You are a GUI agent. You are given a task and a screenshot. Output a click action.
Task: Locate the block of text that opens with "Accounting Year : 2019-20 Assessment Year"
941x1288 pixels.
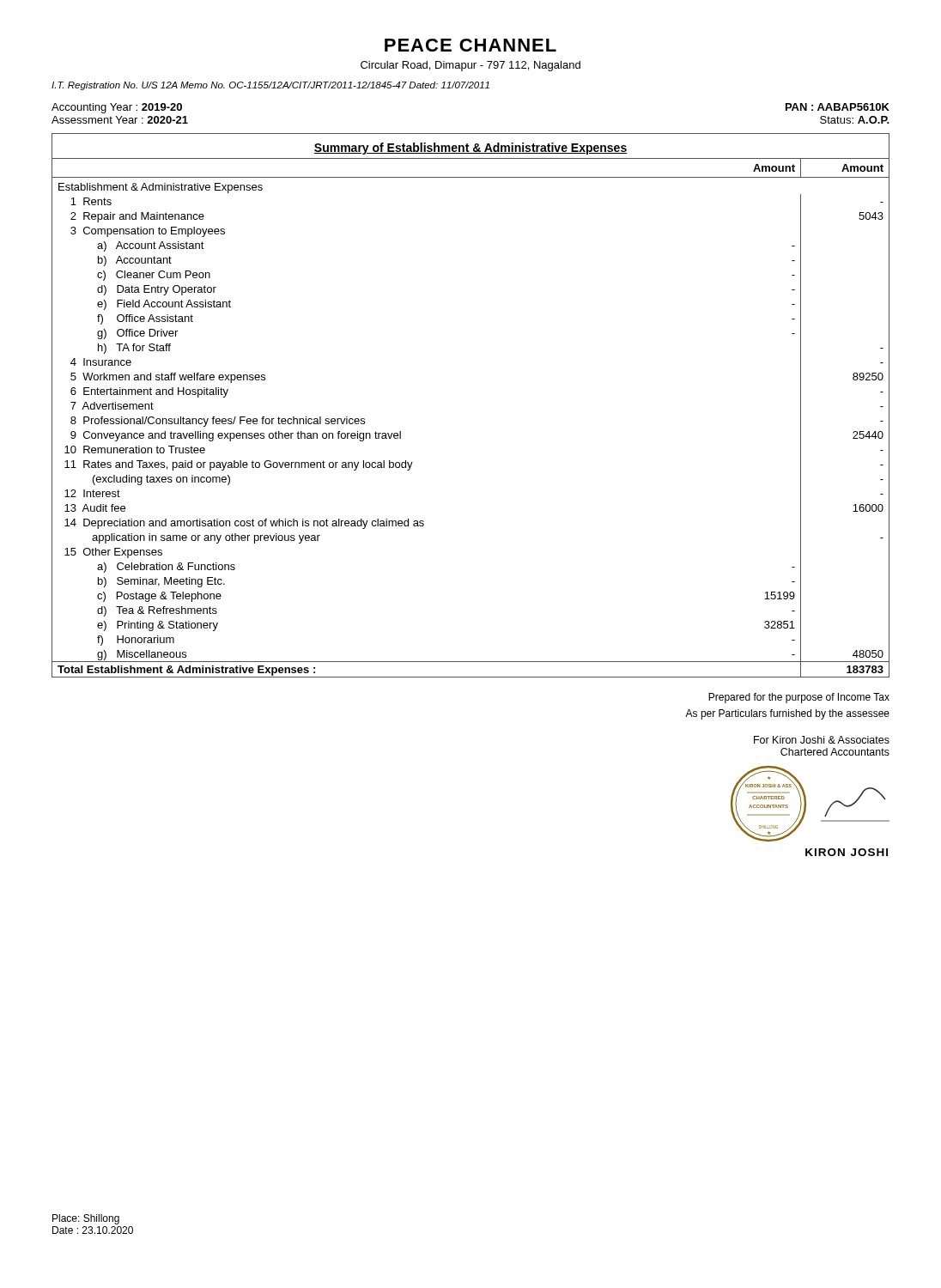[x=117, y=108]
